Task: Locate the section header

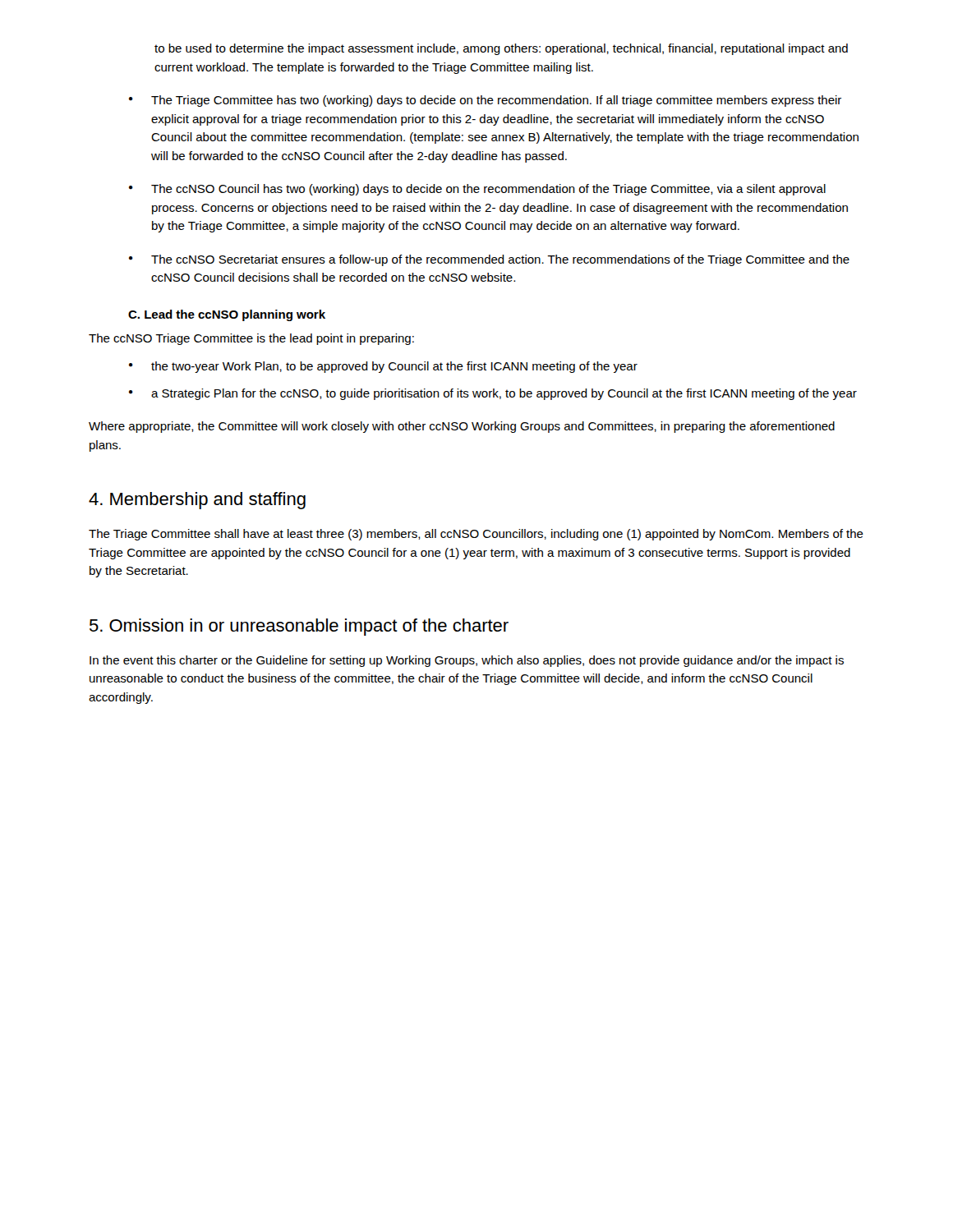Action: (227, 314)
